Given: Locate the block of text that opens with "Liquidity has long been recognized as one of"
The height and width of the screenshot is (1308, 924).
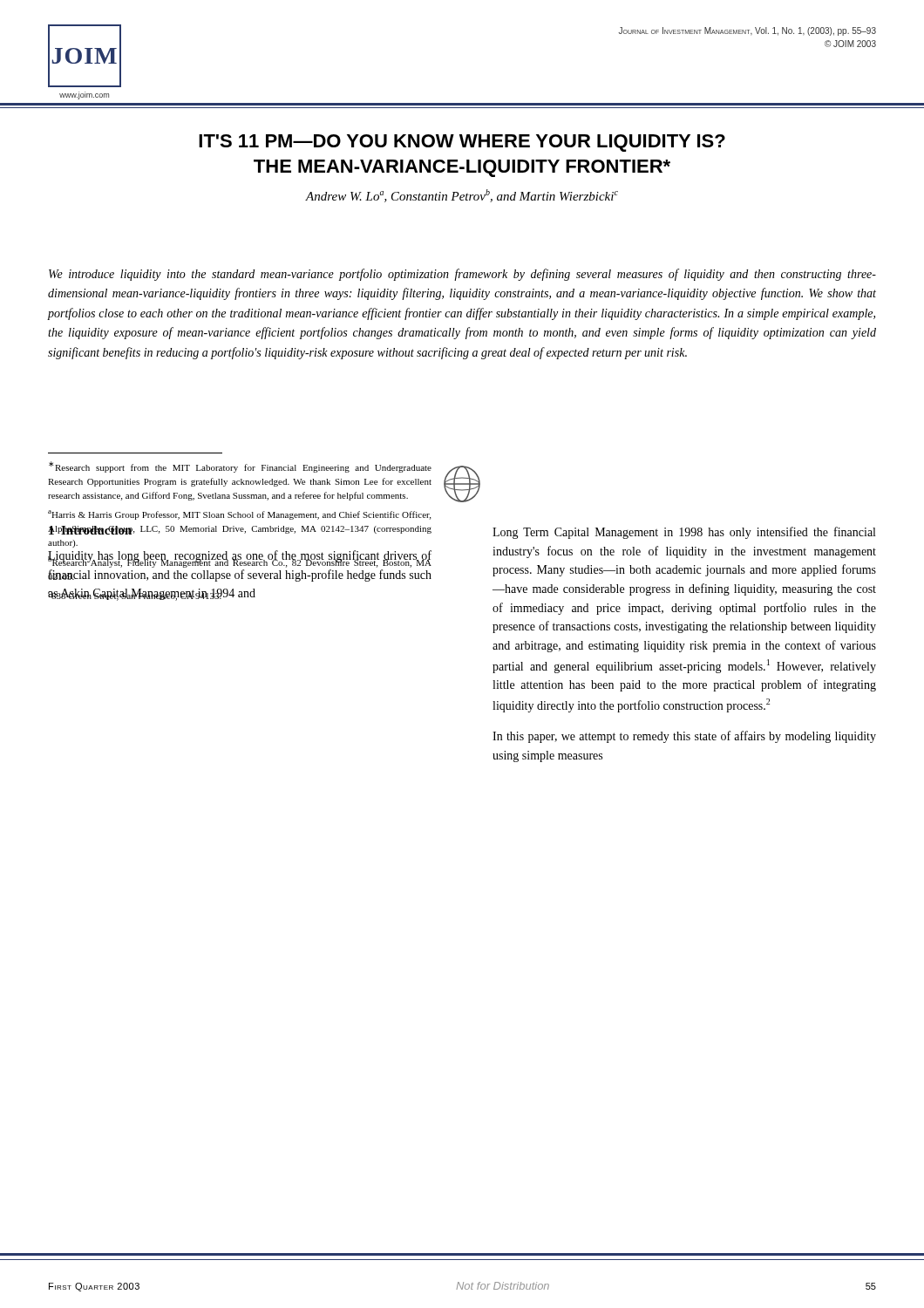Looking at the screenshot, I should 240,575.
